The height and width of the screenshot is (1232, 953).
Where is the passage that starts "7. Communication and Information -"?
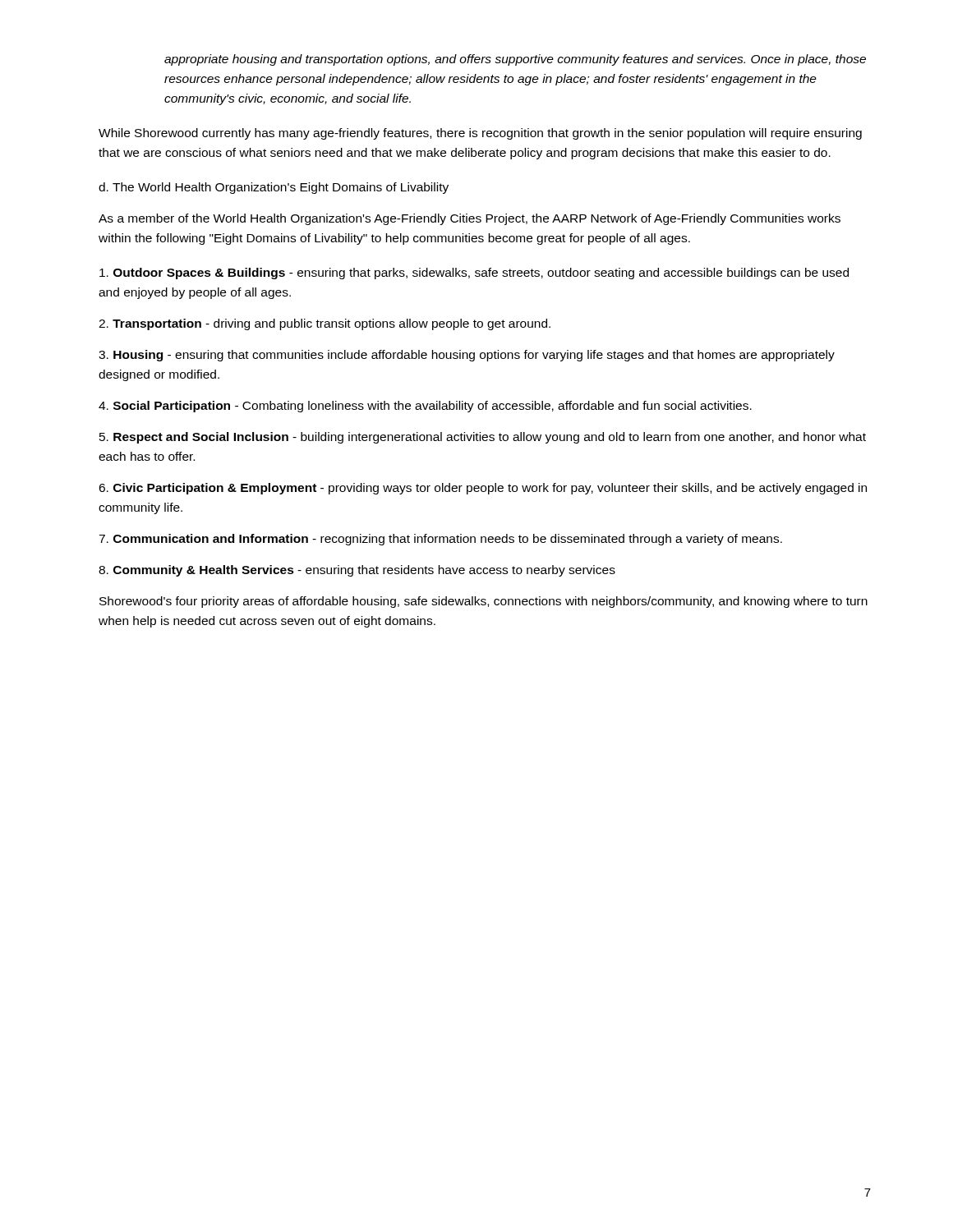(x=441, y=539)
